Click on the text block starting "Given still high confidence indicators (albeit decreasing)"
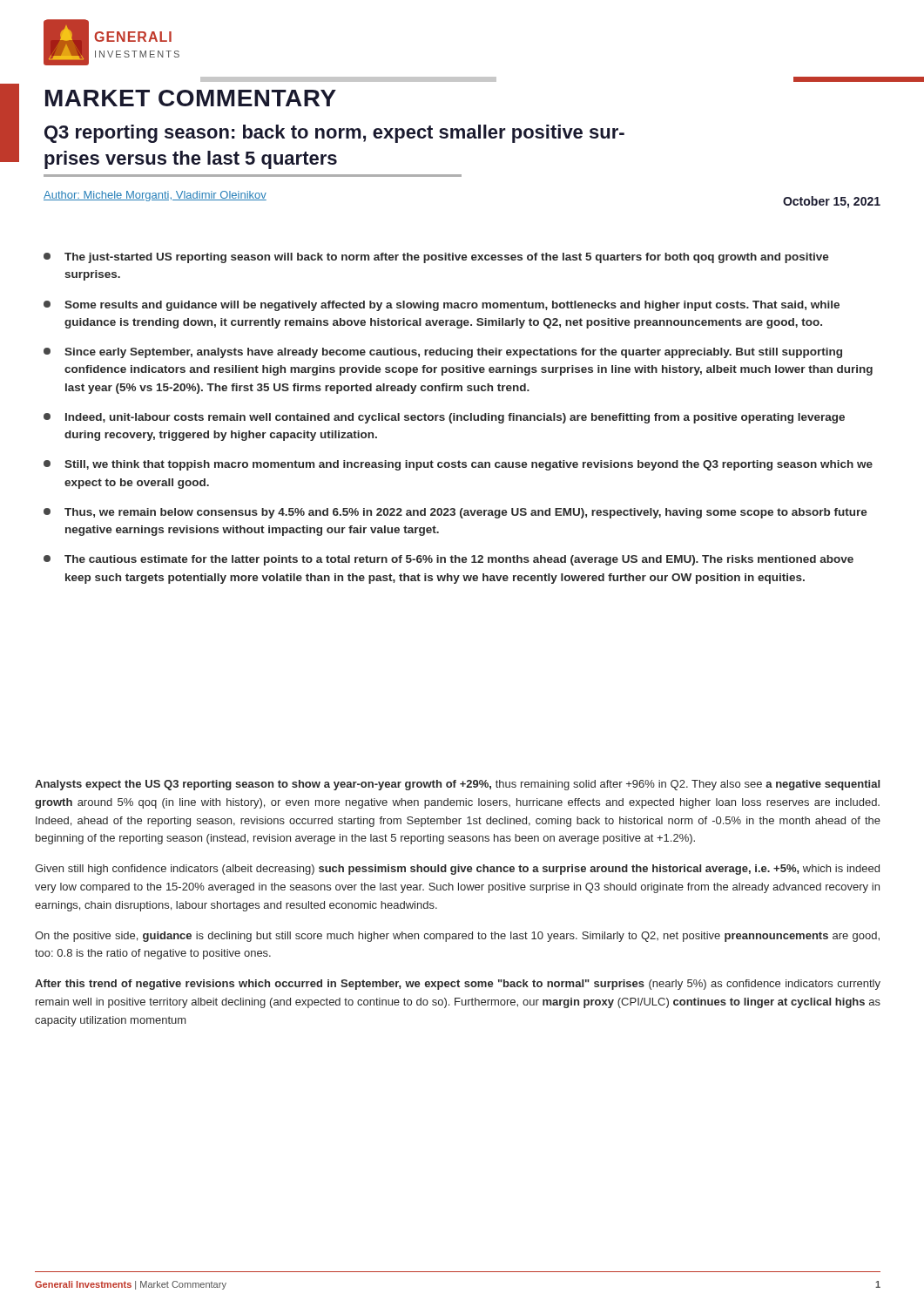Image resolution: width=924 pixels, height=1307 pixels. click(458, 887)
